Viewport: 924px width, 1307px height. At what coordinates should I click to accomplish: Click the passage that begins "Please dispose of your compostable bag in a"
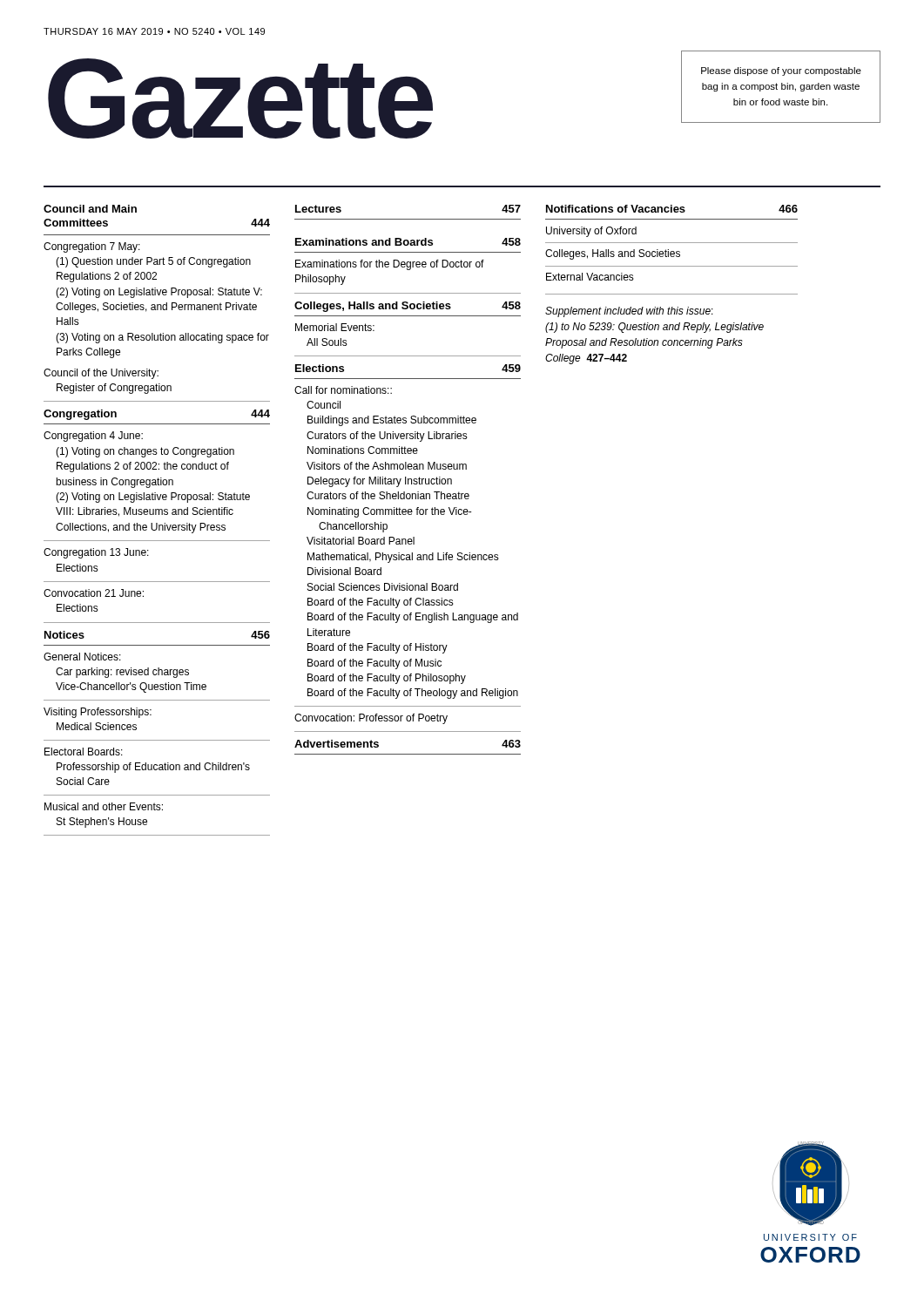(781, 86)
